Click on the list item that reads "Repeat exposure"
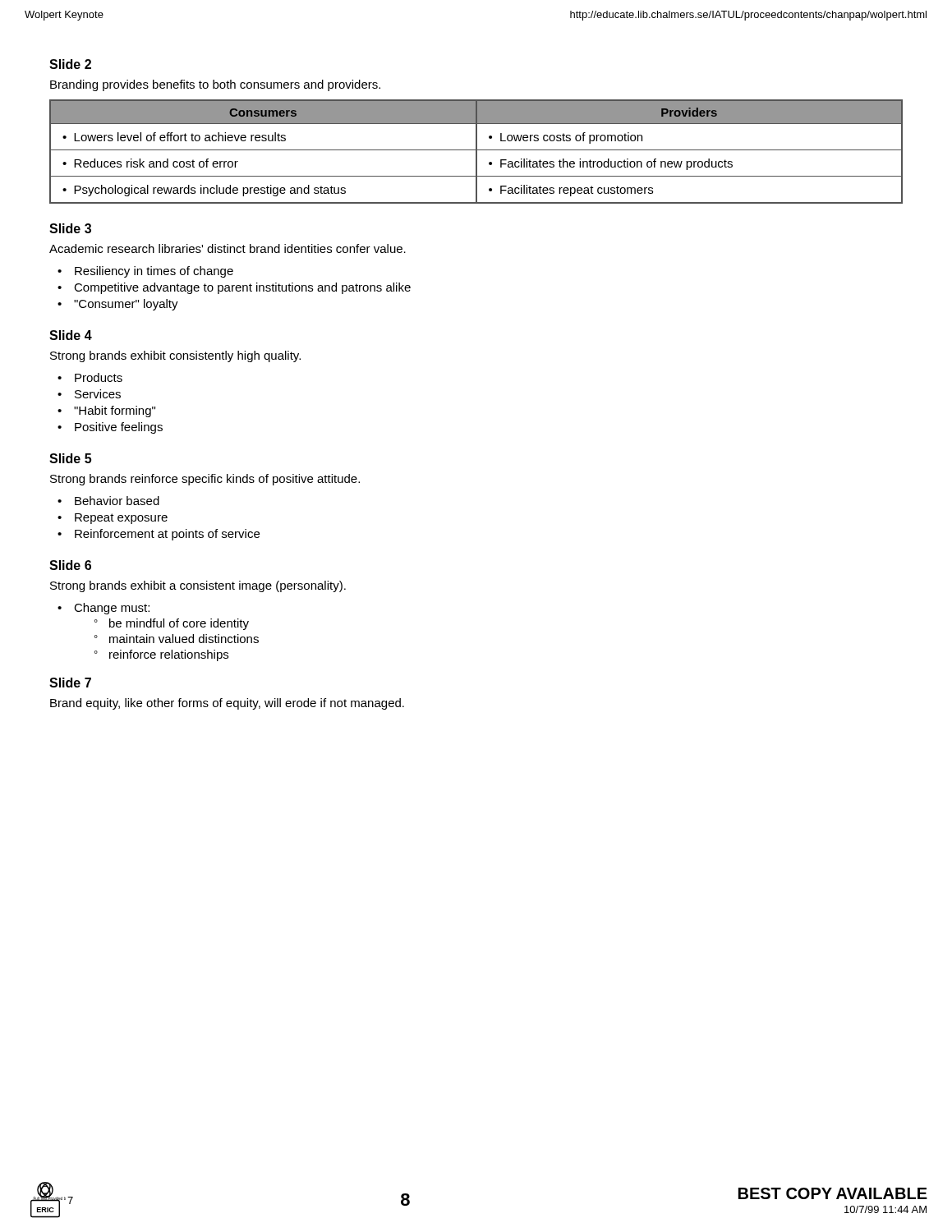The image size is (952, 1232). (121, 517)
